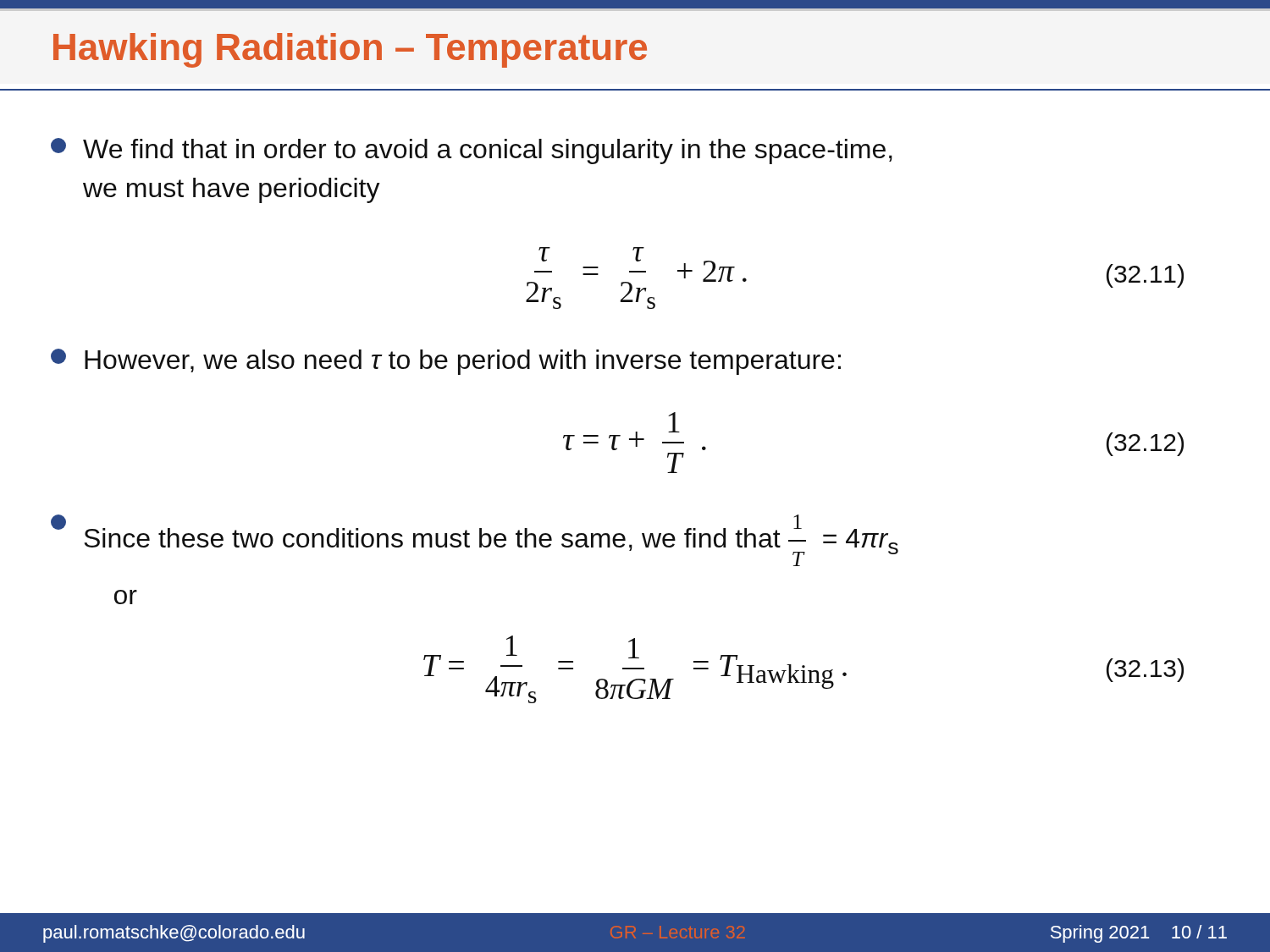
Task: Where is the formula that starts "τ = τ + 1 T ."?
Action: click(x=635, y=443)
